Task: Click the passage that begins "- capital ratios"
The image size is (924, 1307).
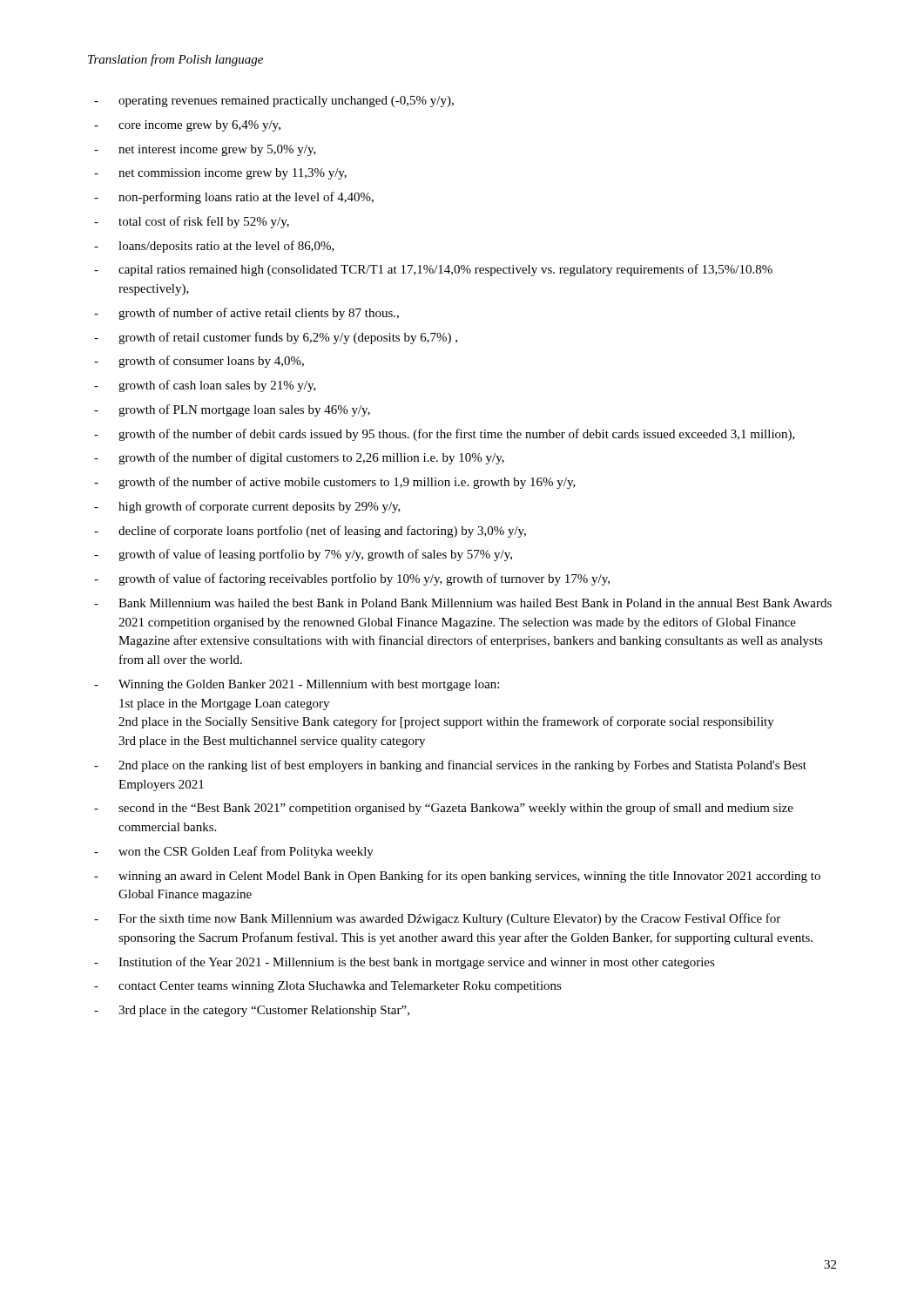Action: tap(462, 280)
